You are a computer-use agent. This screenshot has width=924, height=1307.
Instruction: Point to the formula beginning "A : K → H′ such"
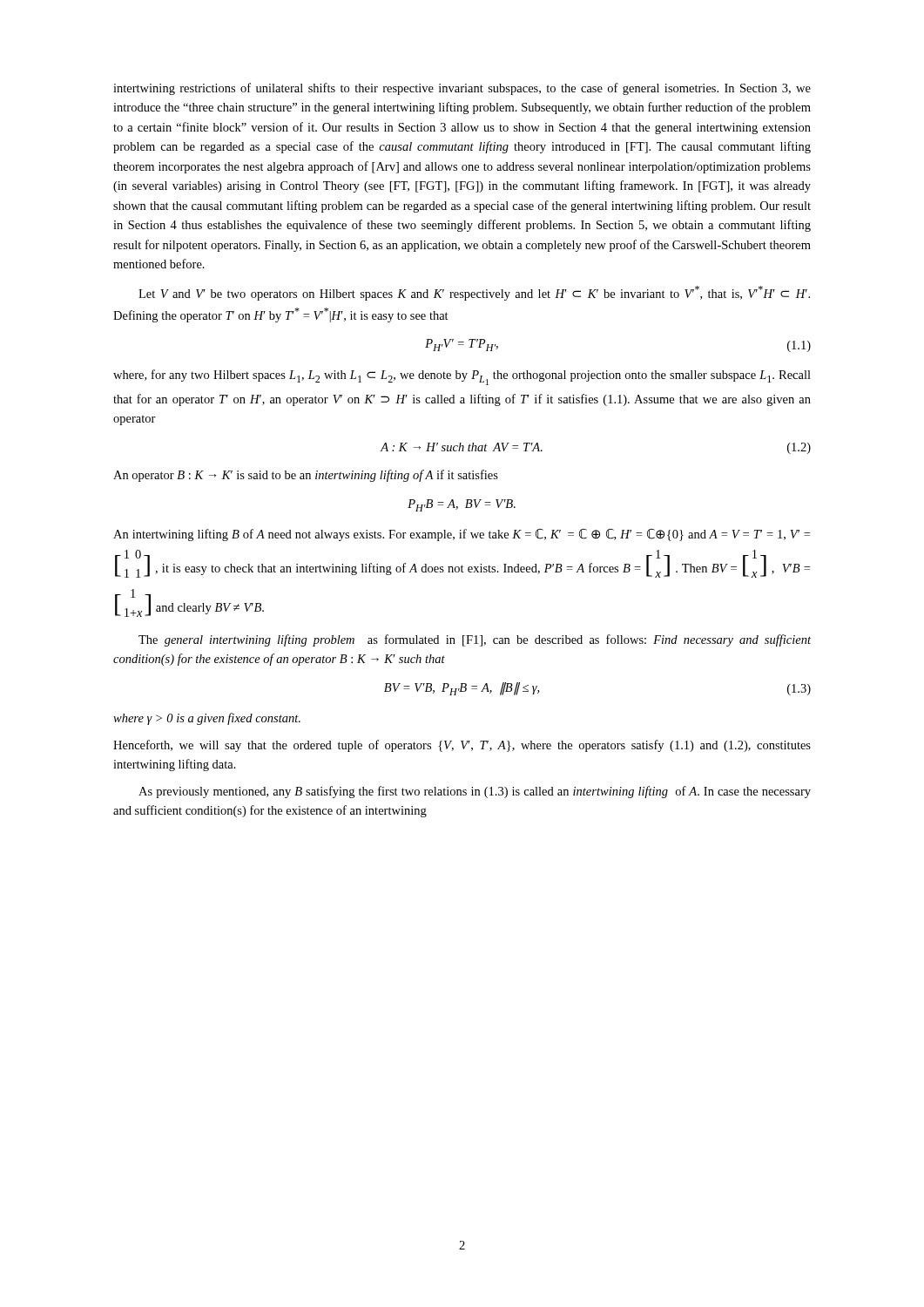462,447
